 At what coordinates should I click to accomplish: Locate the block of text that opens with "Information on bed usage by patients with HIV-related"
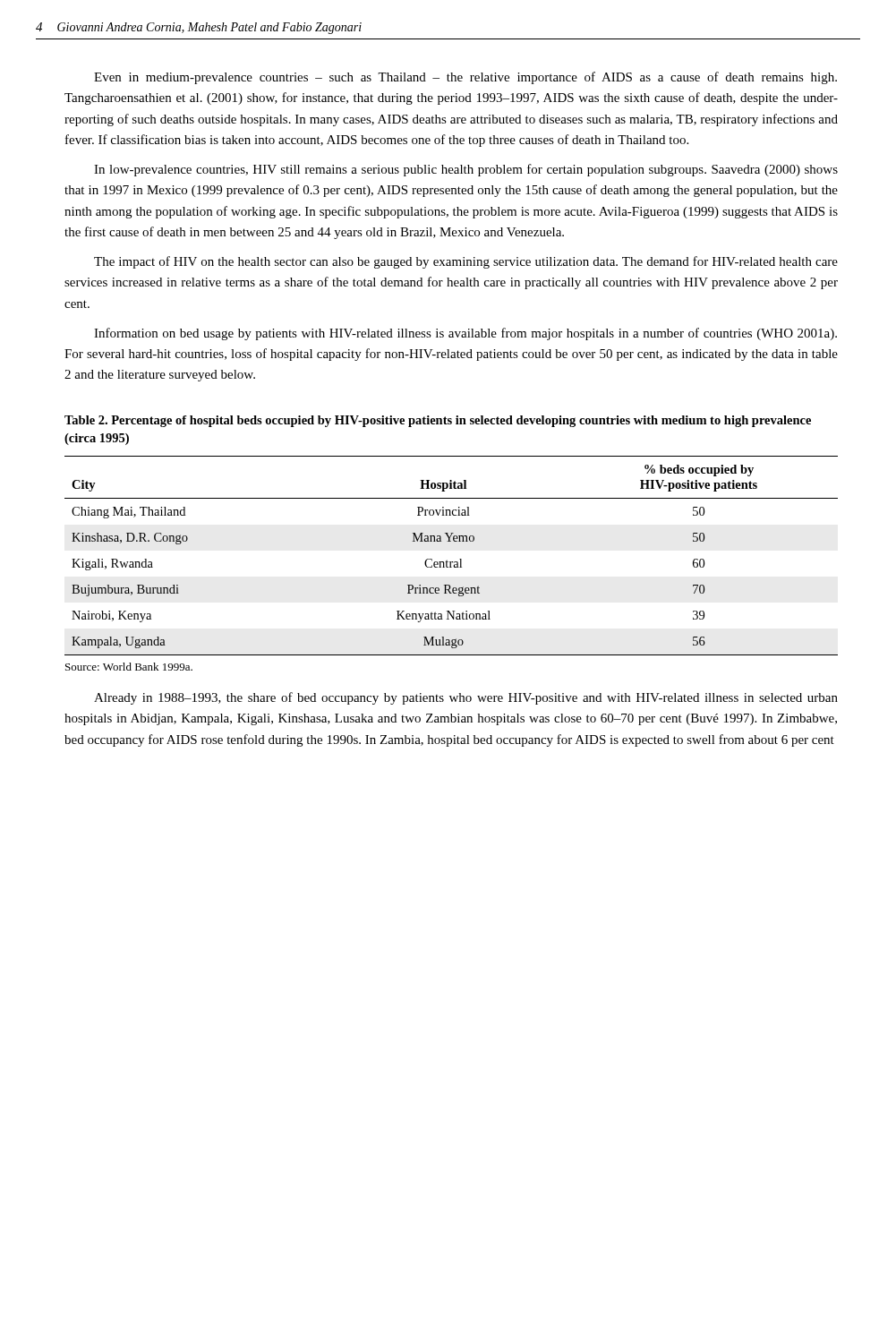click(x=451, y=354)
